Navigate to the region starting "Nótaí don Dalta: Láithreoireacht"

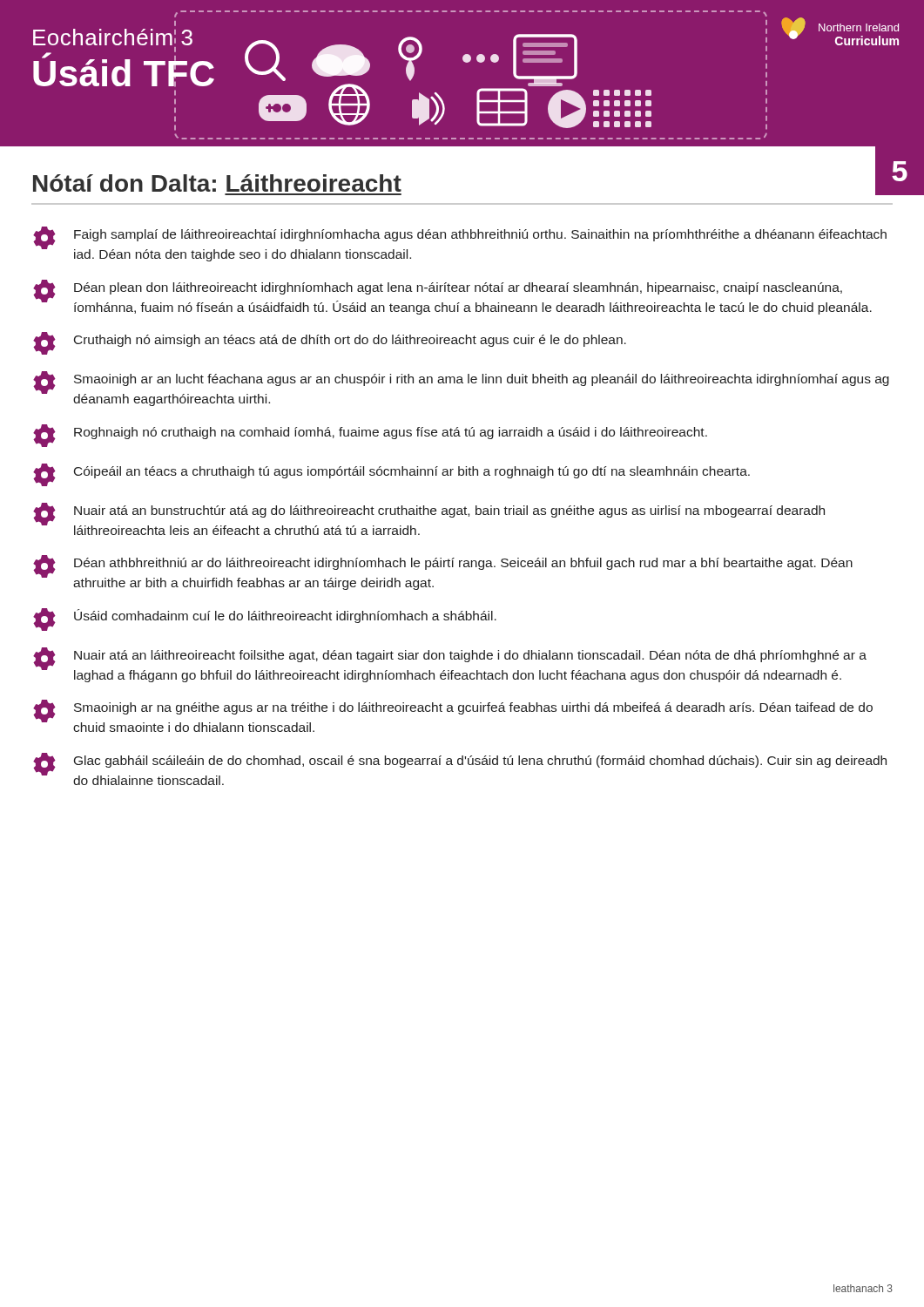click(216, 183)
